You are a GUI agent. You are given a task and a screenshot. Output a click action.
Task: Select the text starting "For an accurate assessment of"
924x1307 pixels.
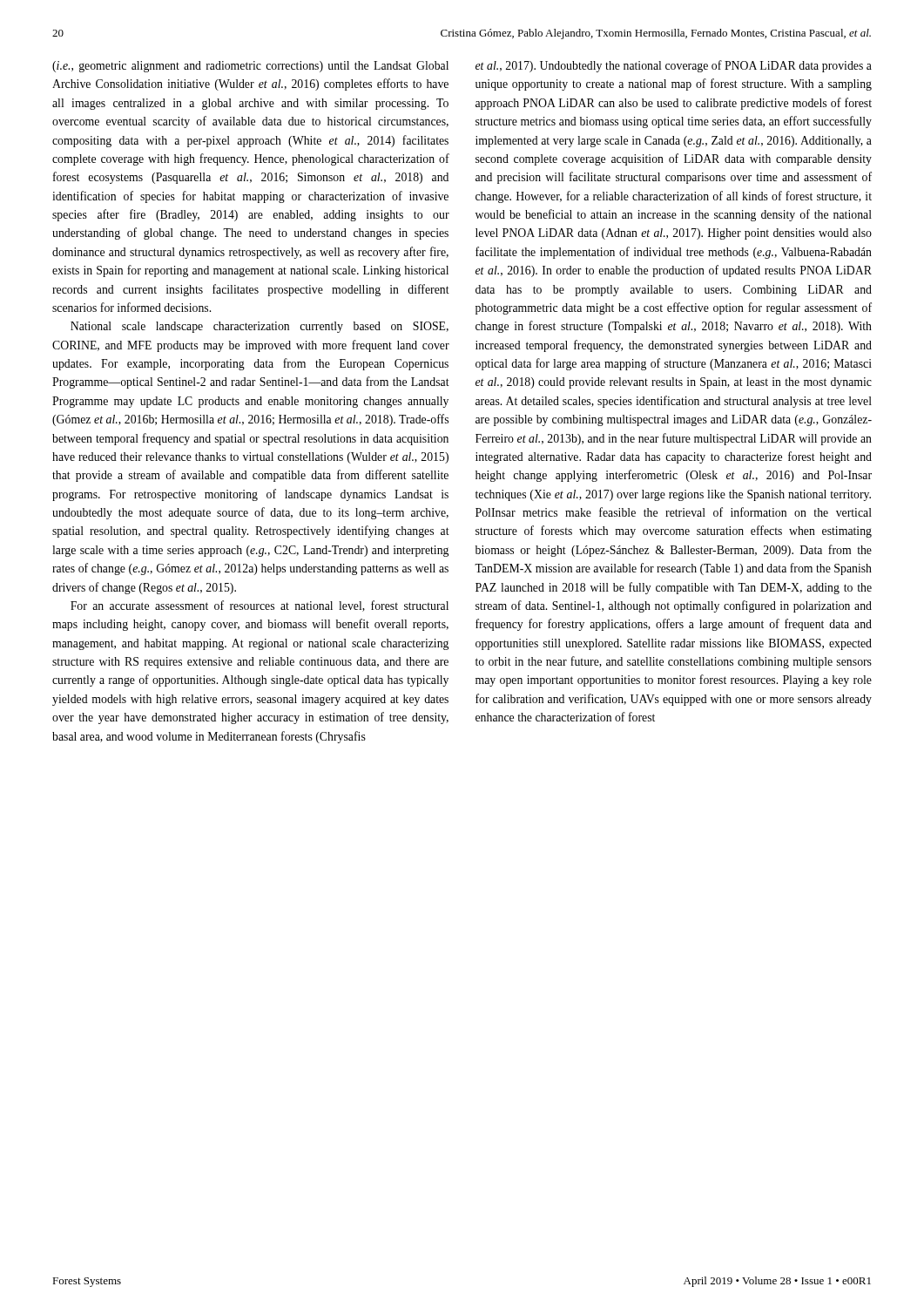(251, 671)
